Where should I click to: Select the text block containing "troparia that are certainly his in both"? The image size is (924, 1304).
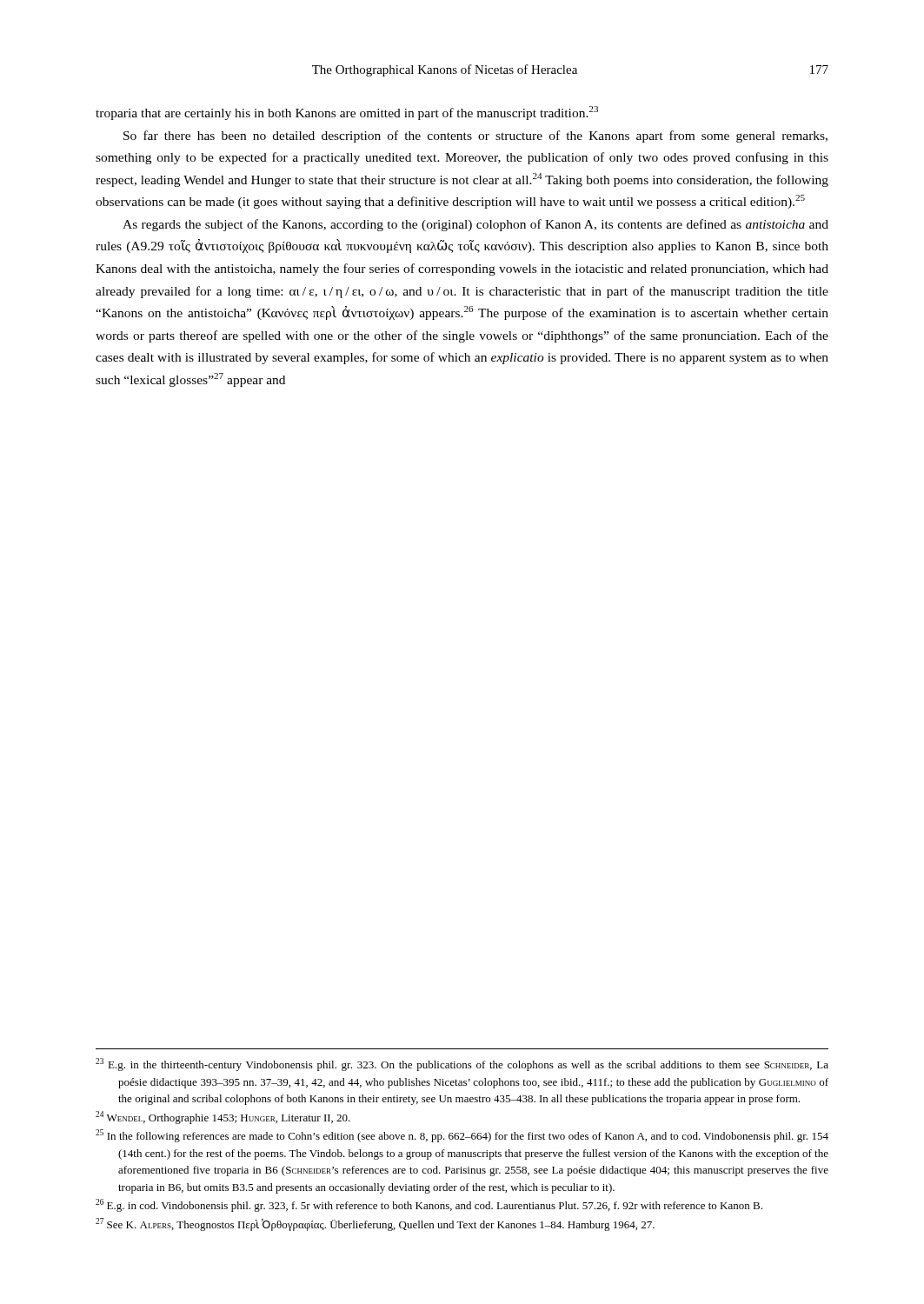point(462,246)
